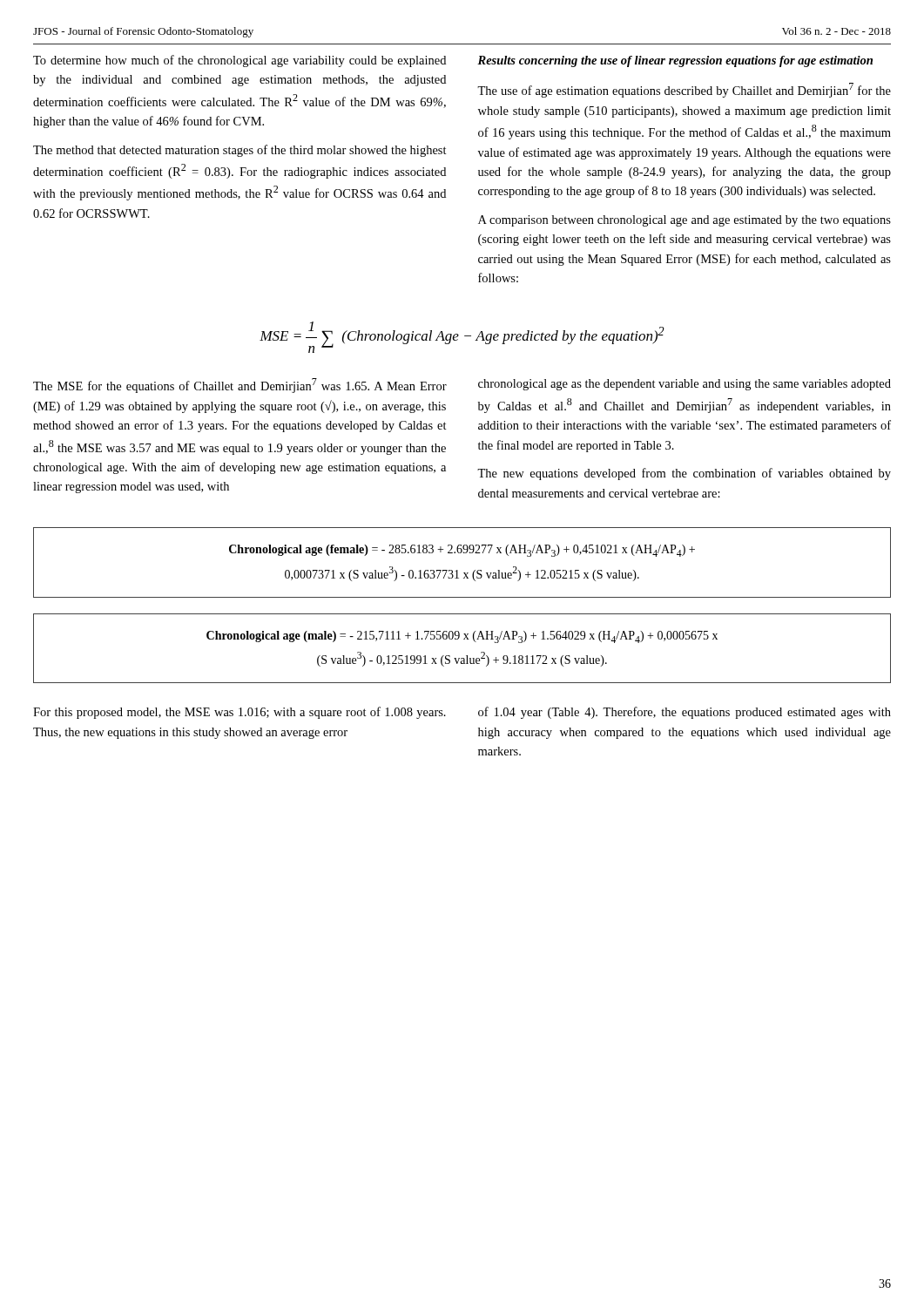Point to the passage starting "chronological age as"
This screenshot has width=924, height=1307.
click(684, 438)
